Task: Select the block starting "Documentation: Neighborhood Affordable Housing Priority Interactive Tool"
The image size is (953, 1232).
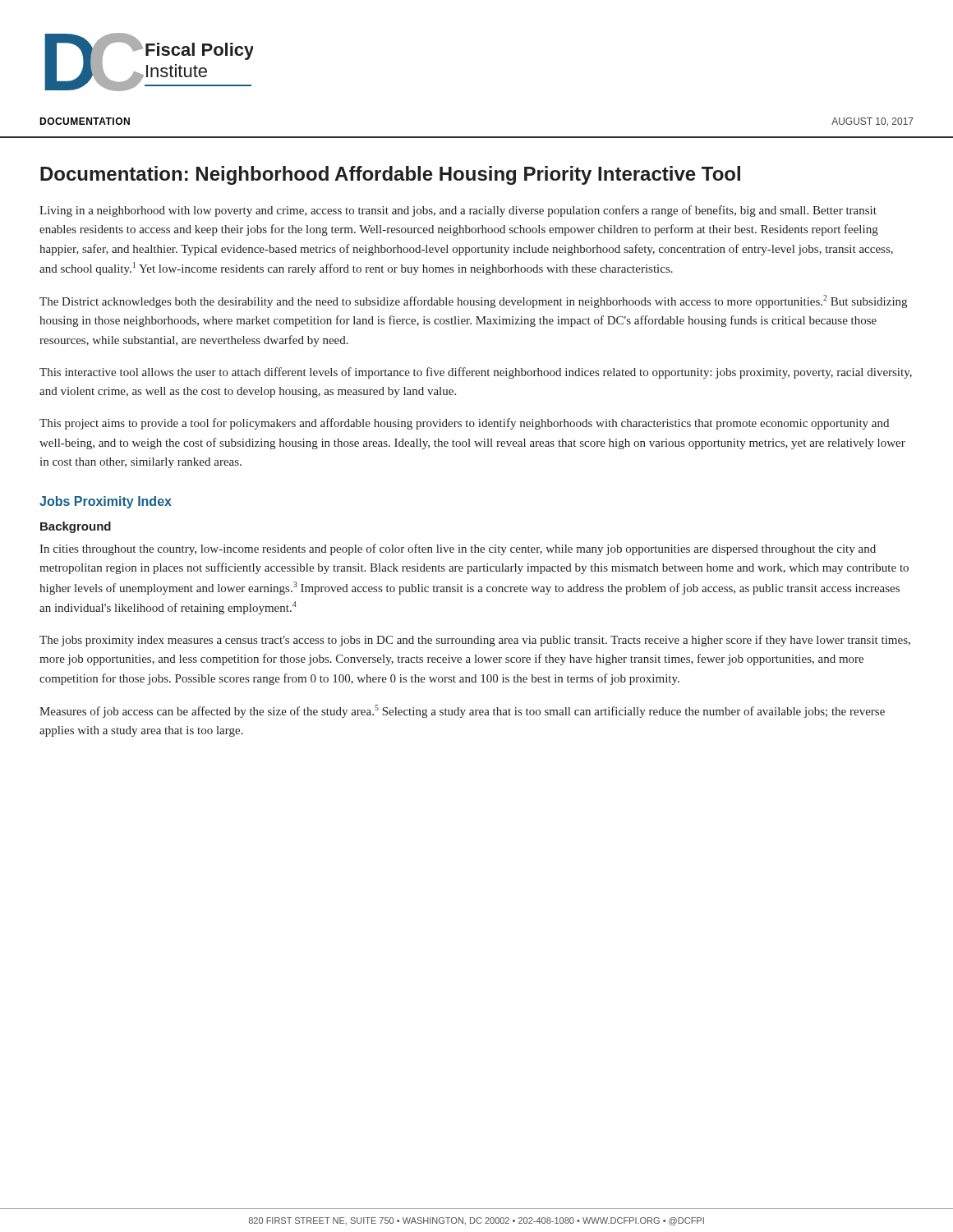Action: click(x=476, y=174)
